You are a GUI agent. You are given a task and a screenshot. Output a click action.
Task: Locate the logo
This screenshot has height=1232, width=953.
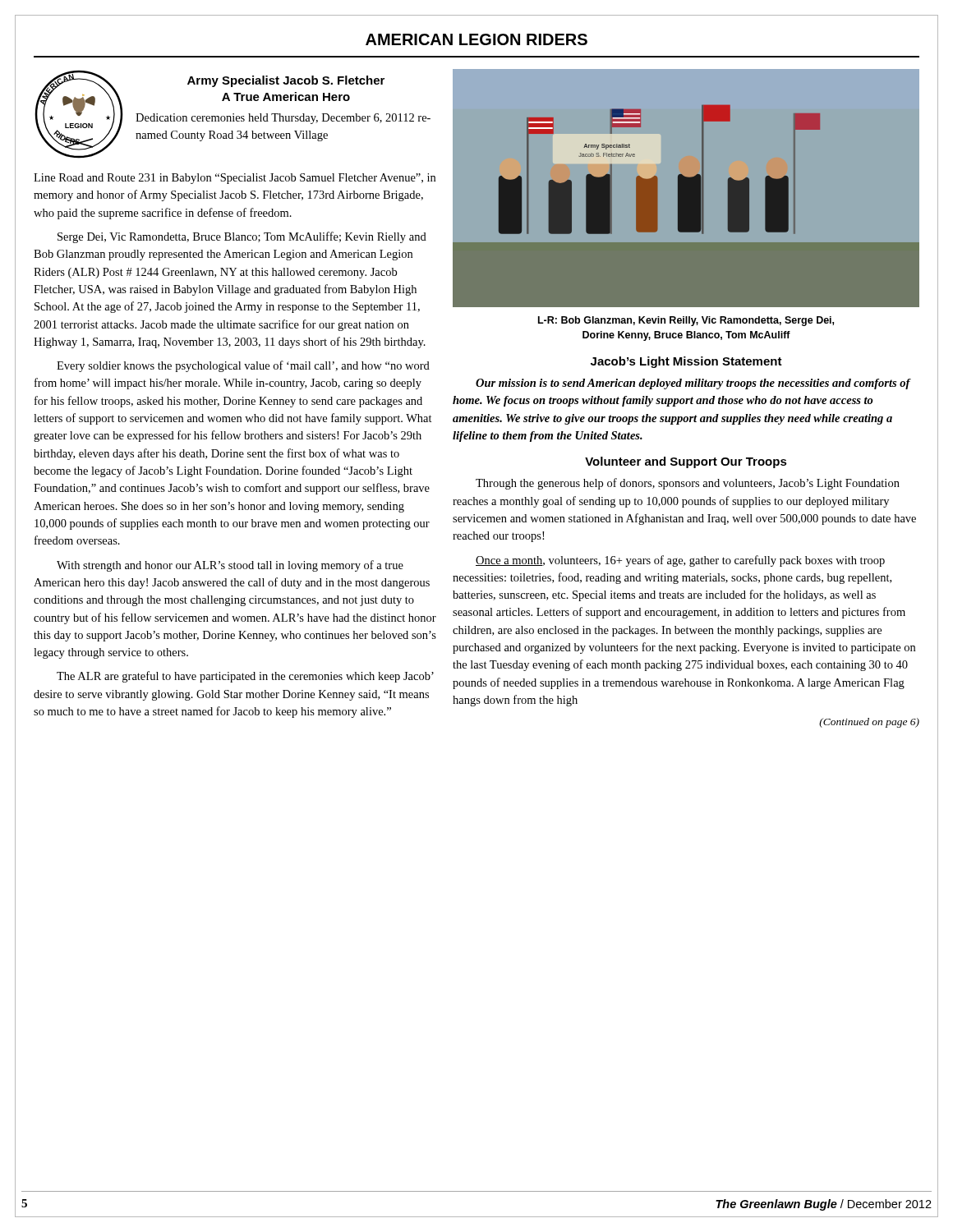tap(79, 116)
